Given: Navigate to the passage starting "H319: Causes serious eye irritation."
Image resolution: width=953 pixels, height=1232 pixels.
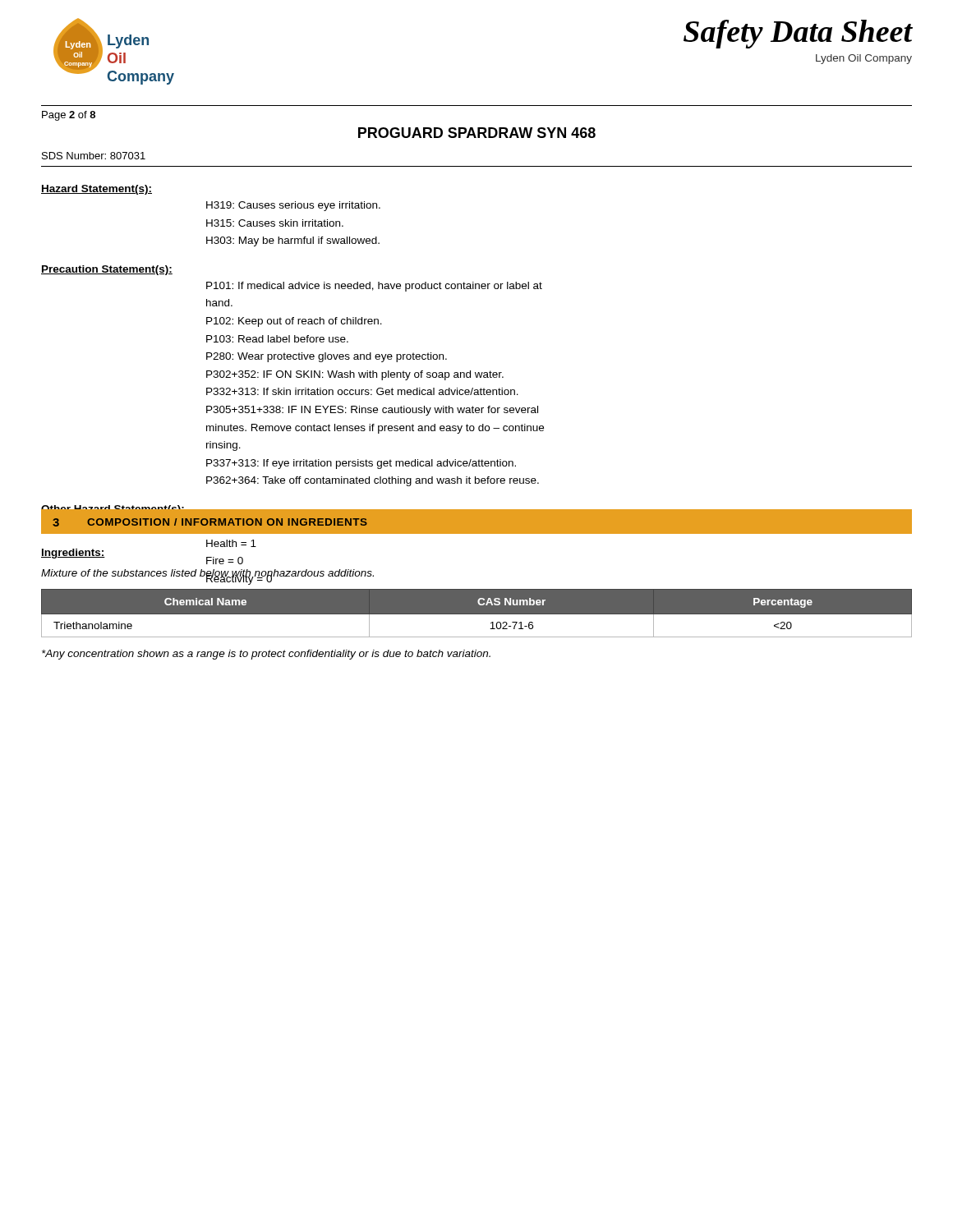Looking at the screenshot, I should [293, 206].
